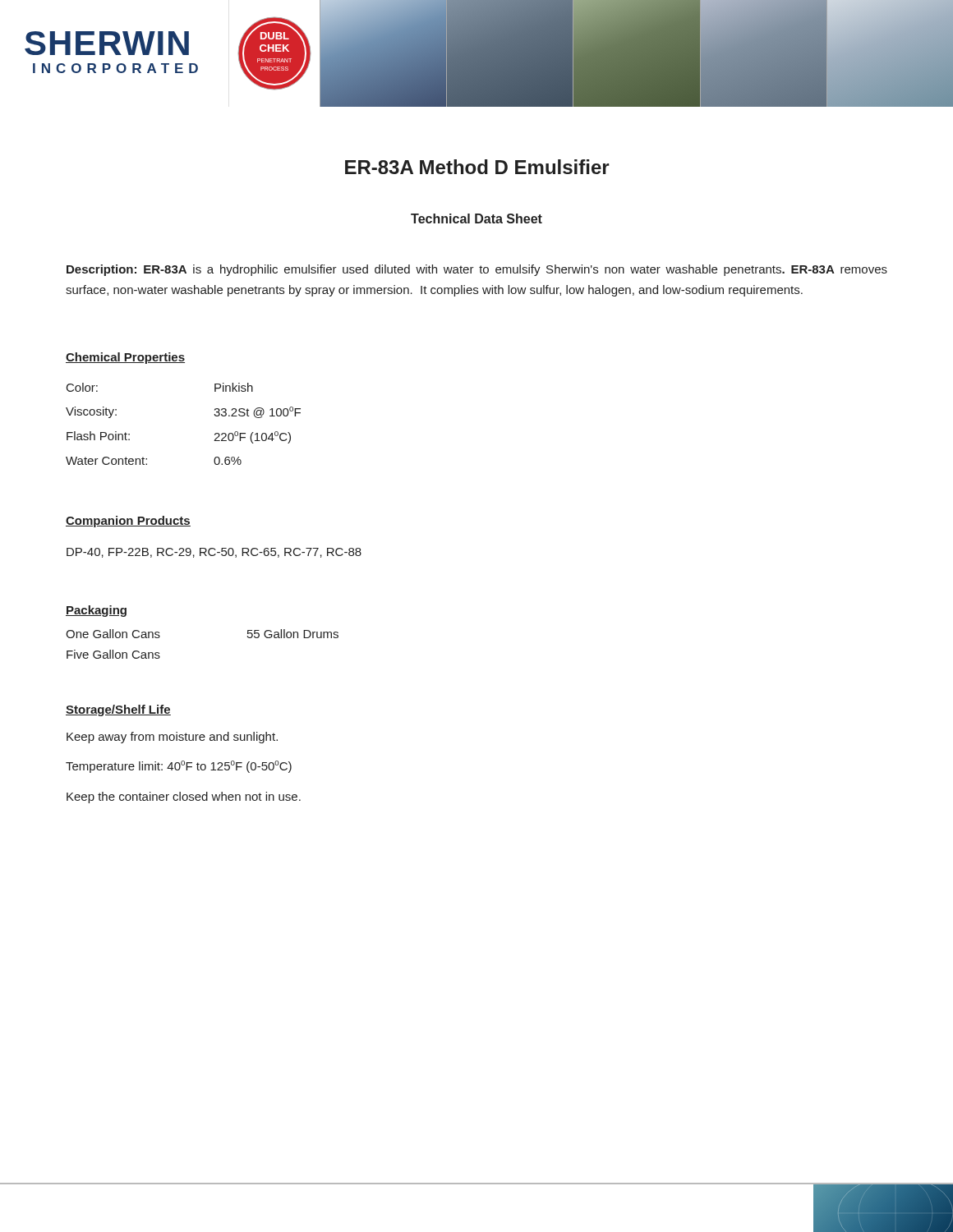This screenshot has height=1232, width=953.
Task: Point to the block beginning "Keep the container closed when"
Action: pos(184,796)
